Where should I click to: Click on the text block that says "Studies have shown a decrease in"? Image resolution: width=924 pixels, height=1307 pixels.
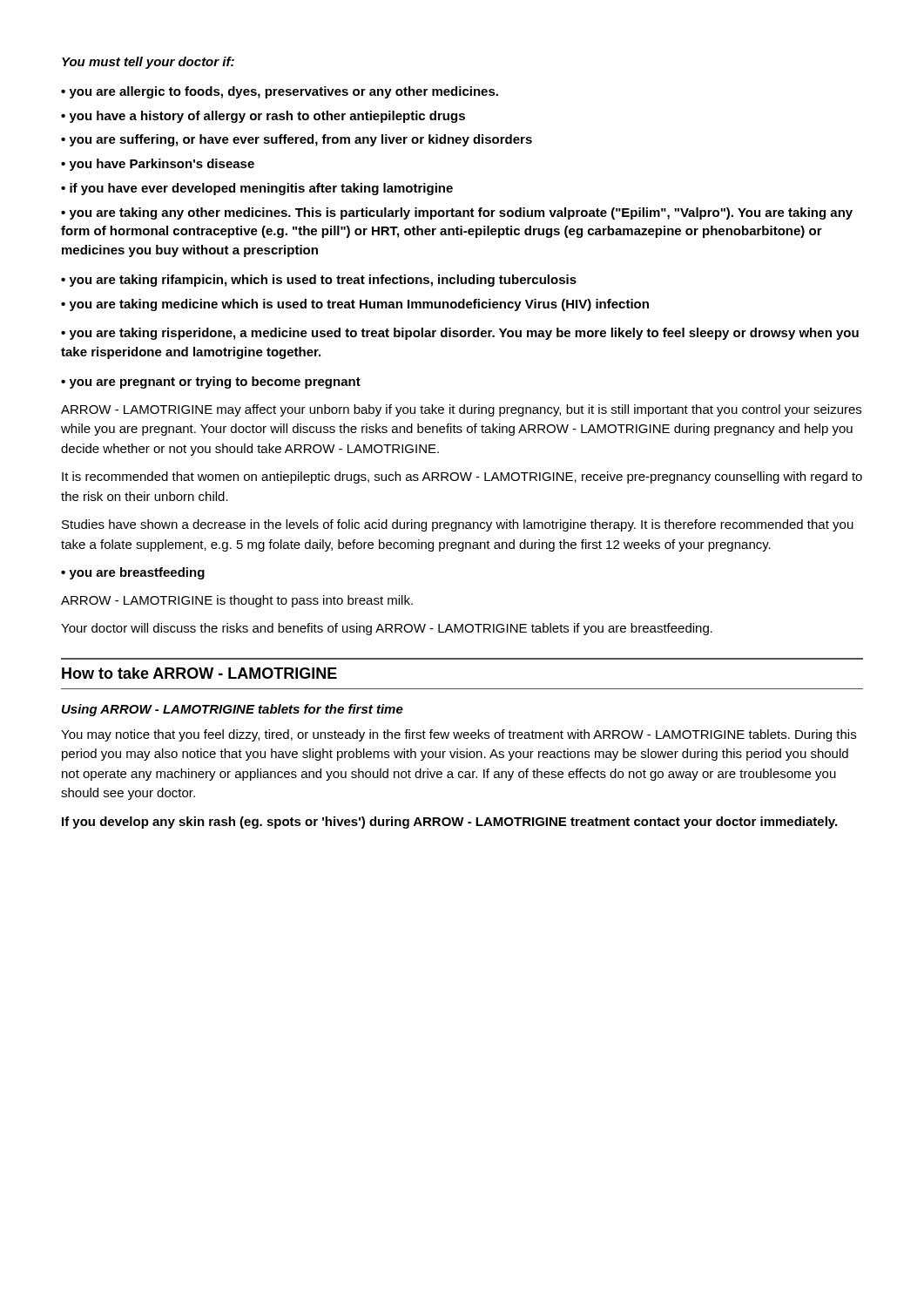(x=457, y=534)
